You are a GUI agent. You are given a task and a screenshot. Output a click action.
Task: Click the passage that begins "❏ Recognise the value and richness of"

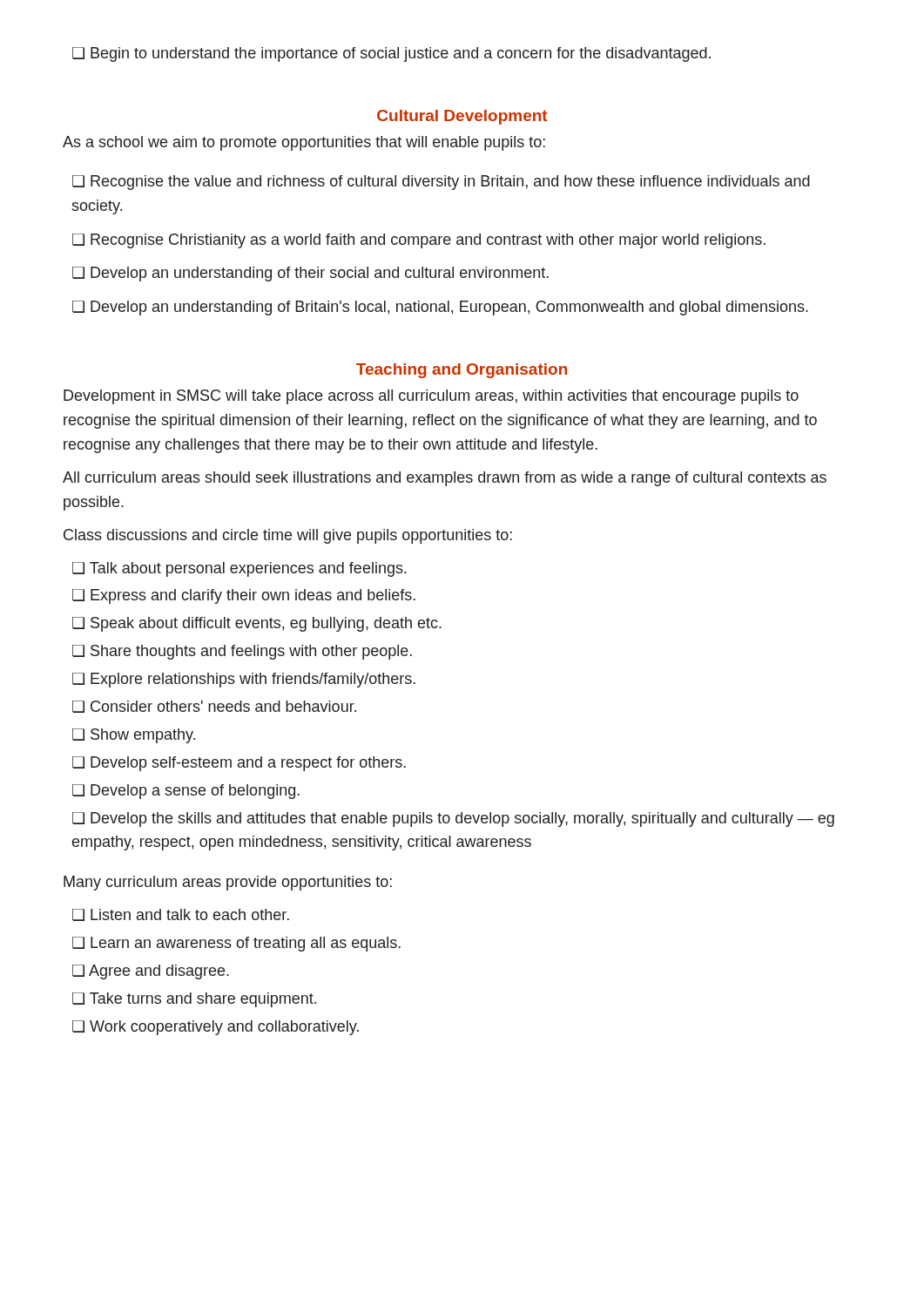pyautogui.click(x=441, y=193)
